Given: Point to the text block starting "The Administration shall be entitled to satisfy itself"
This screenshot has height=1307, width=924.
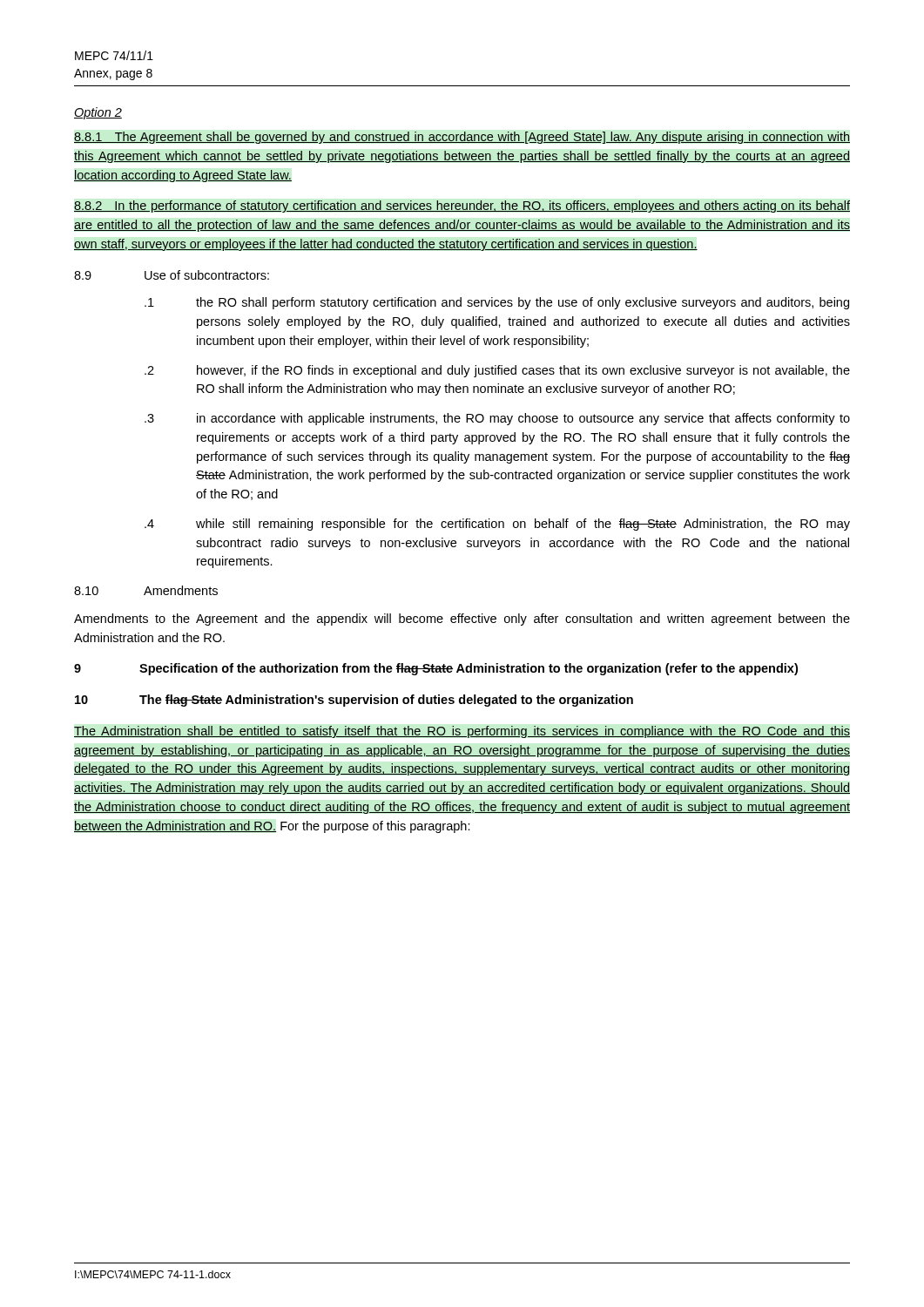Looking at the screenshot, I should pos(462,779).
